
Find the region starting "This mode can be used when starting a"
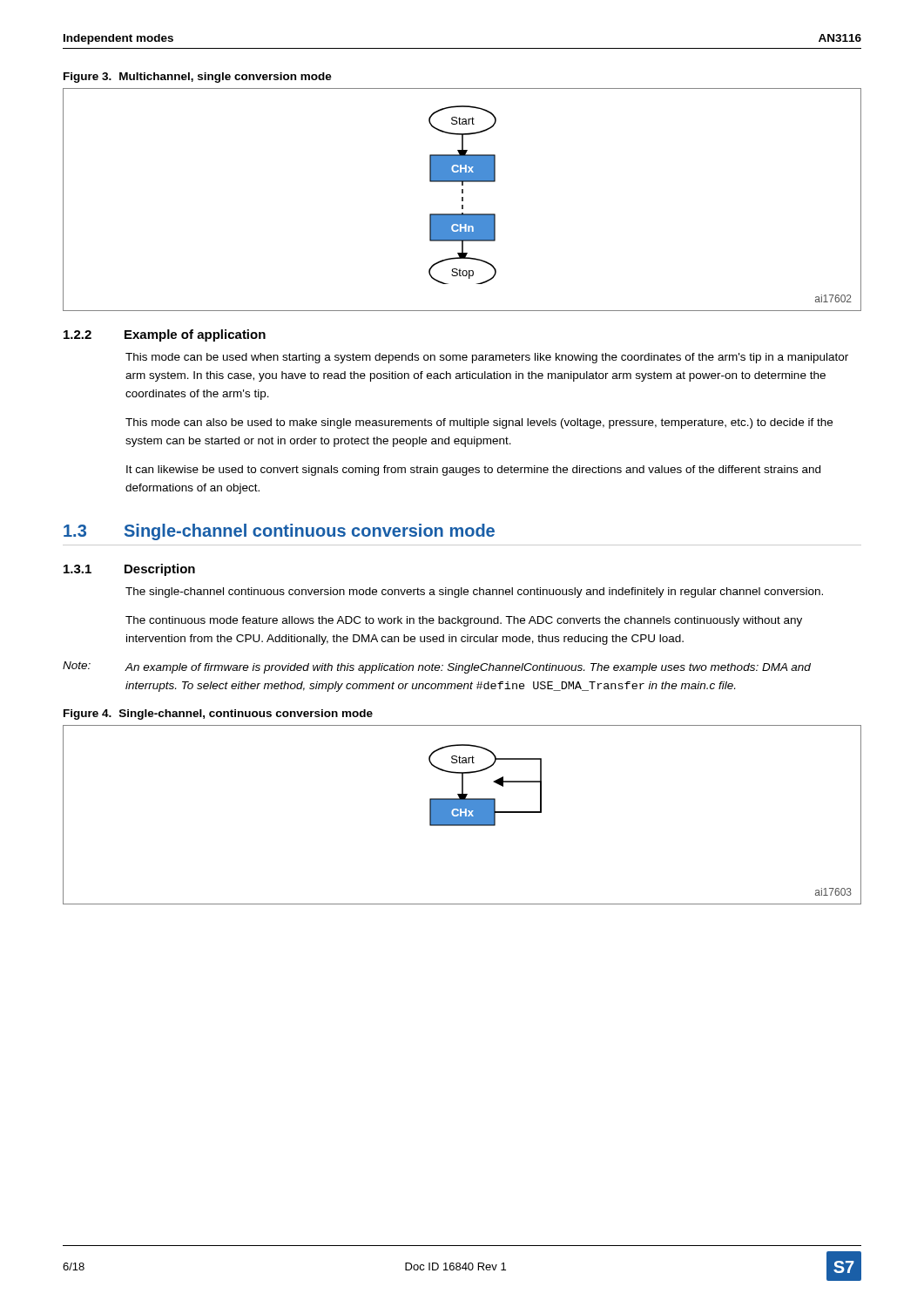(x=487, y=375)
